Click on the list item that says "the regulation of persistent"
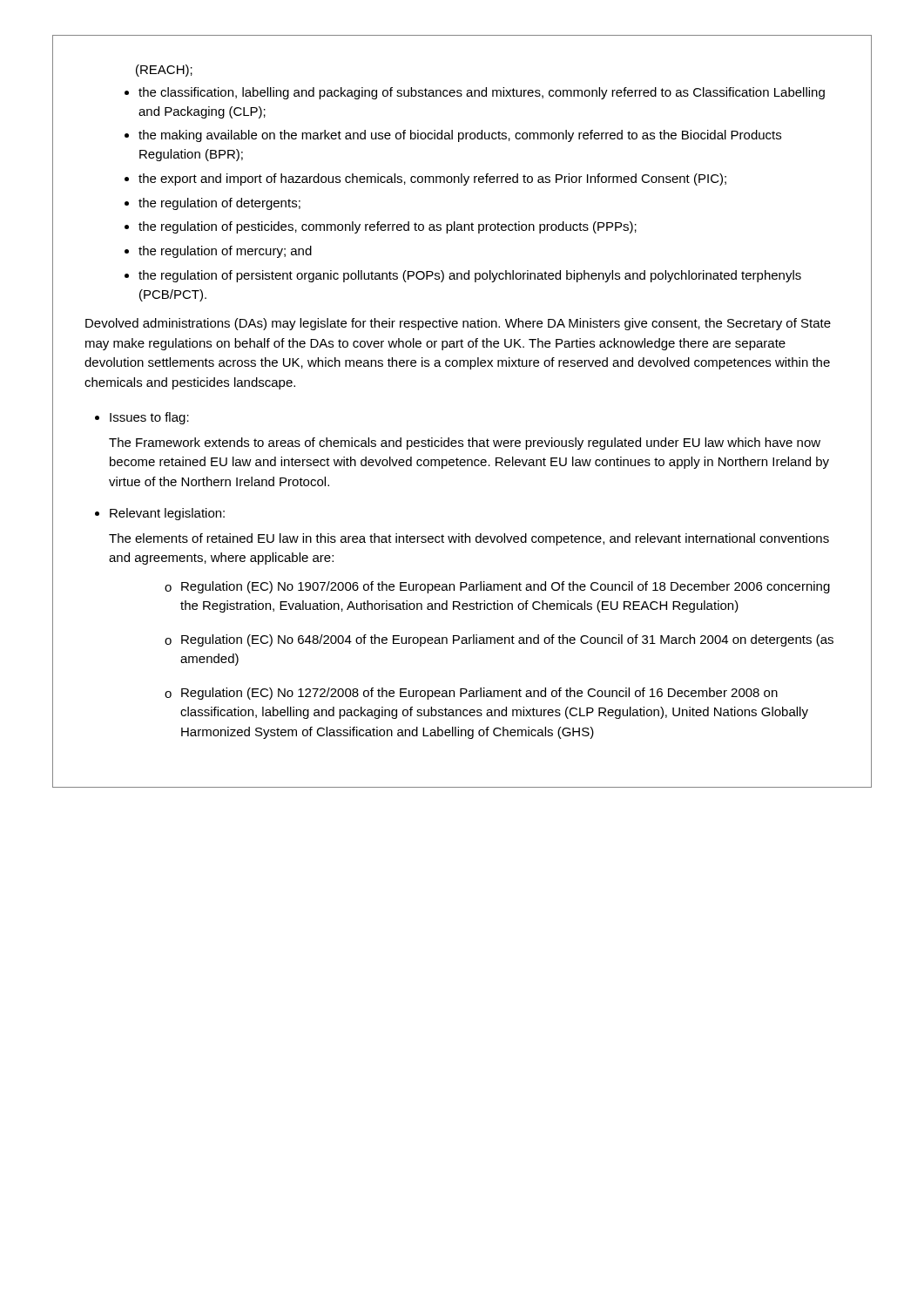Viewport: 924px width, 1307px height. 470,284
